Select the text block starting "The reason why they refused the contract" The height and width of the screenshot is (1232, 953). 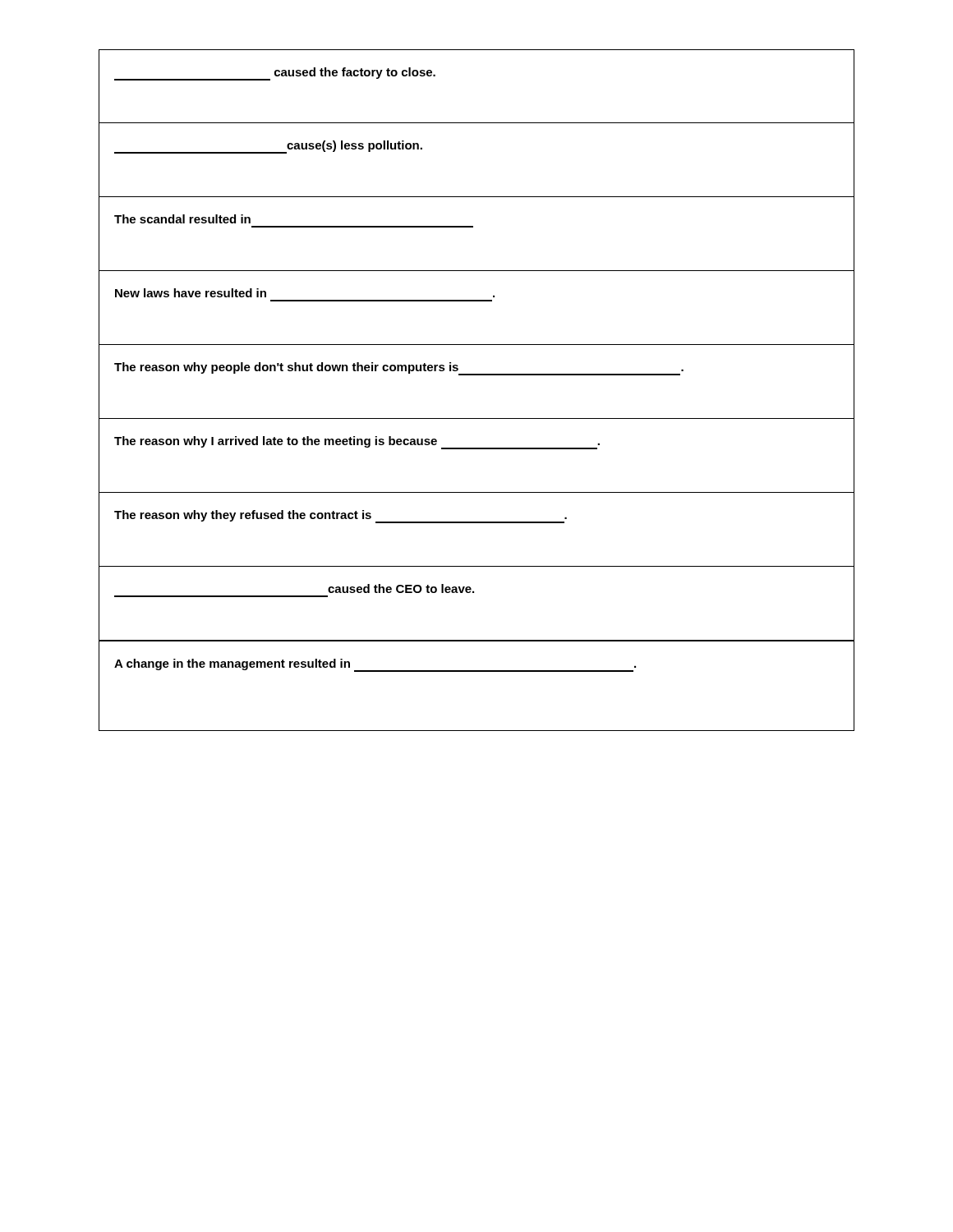click(341, 514)
